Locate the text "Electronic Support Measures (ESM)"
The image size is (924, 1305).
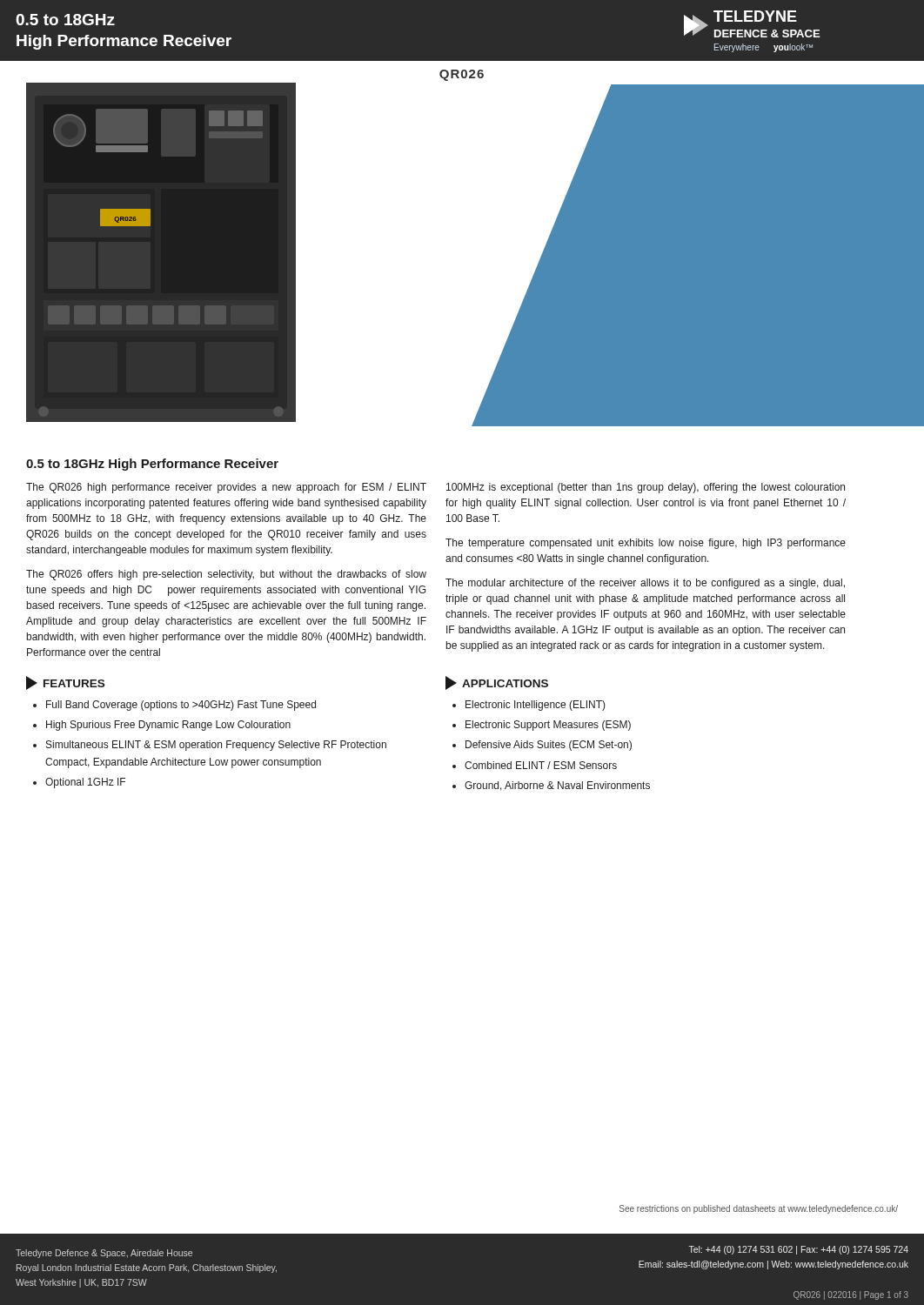point(548,725)
